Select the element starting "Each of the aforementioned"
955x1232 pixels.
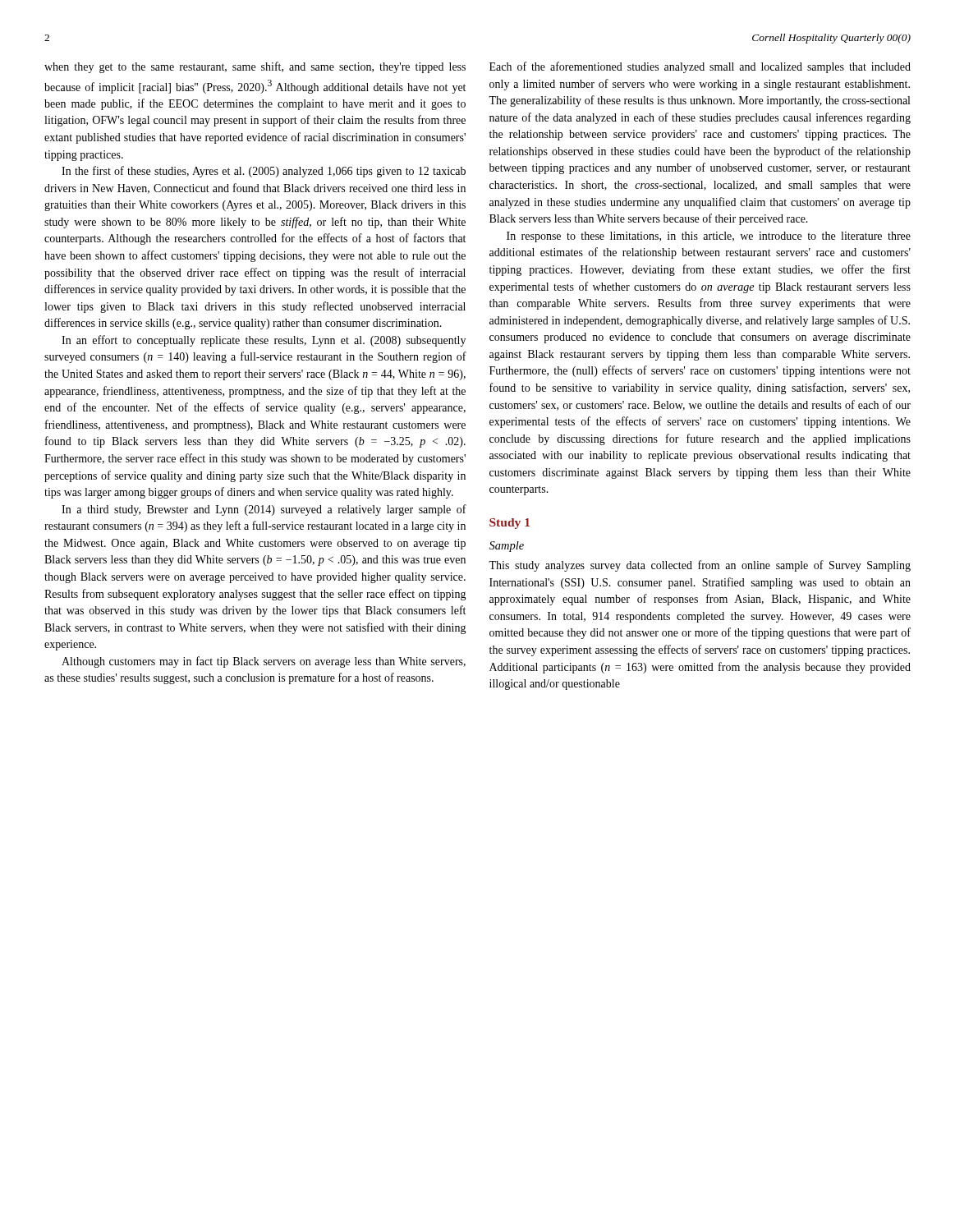(700, 144)
